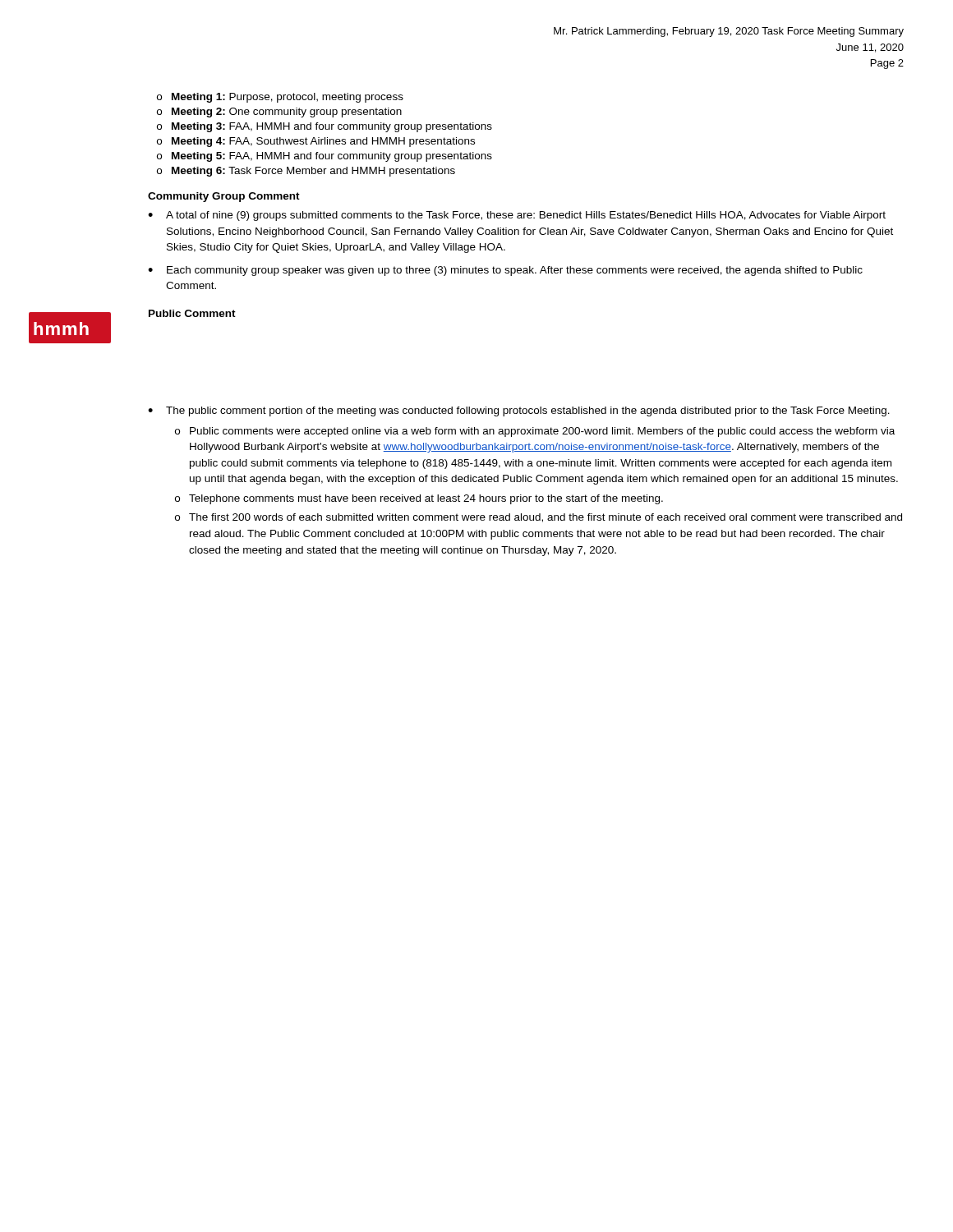Locate the block of text that opens with "o The first 200 words of"

click(x=535, y=534)
